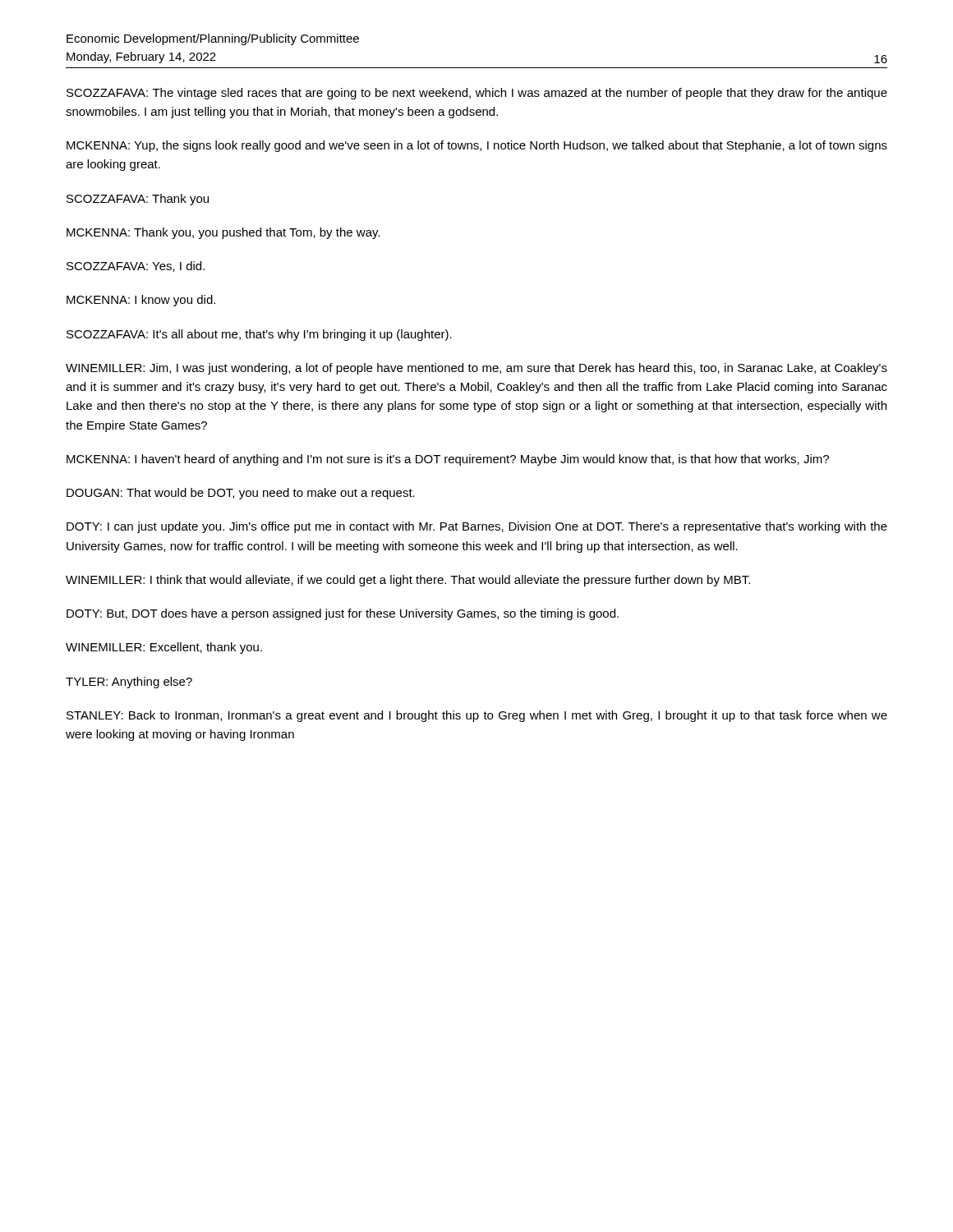
Task: Find "TYLER: Anything else?" on this page
Action: (x=129, y=681)
